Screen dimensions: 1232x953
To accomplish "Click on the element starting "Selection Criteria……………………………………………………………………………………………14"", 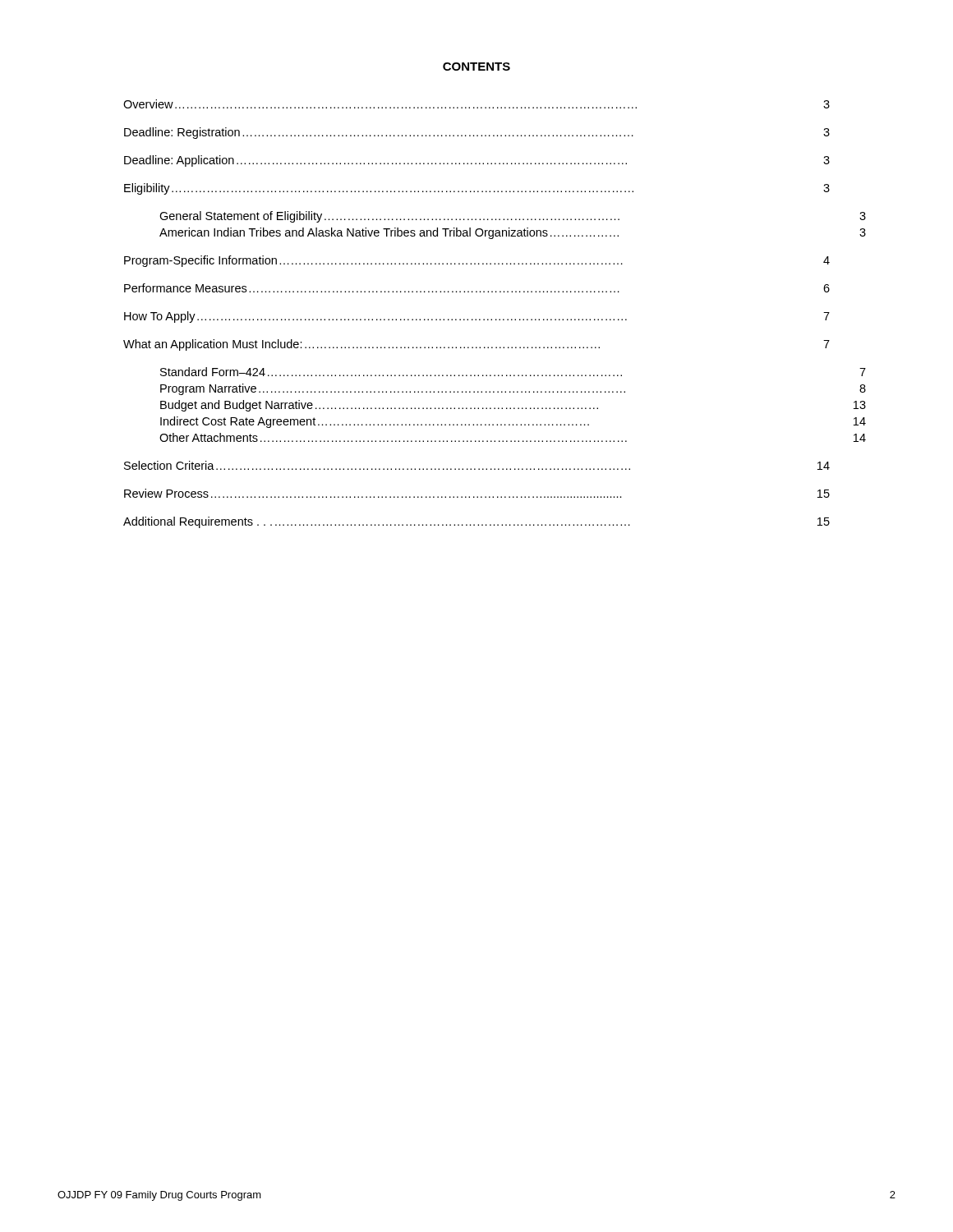I will 476,466.
